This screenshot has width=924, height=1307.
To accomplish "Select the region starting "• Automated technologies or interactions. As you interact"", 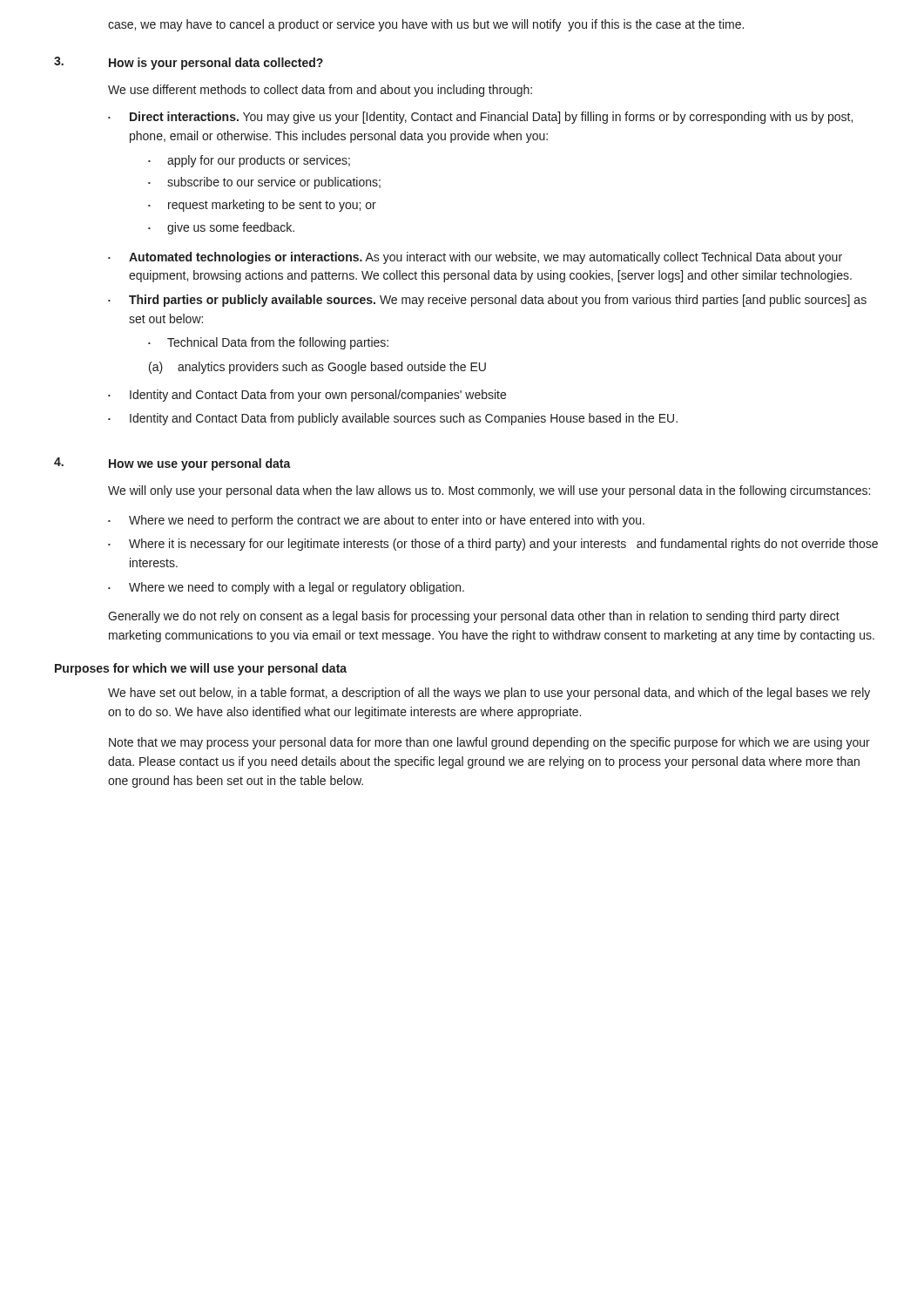I will (x=495, y=267).
